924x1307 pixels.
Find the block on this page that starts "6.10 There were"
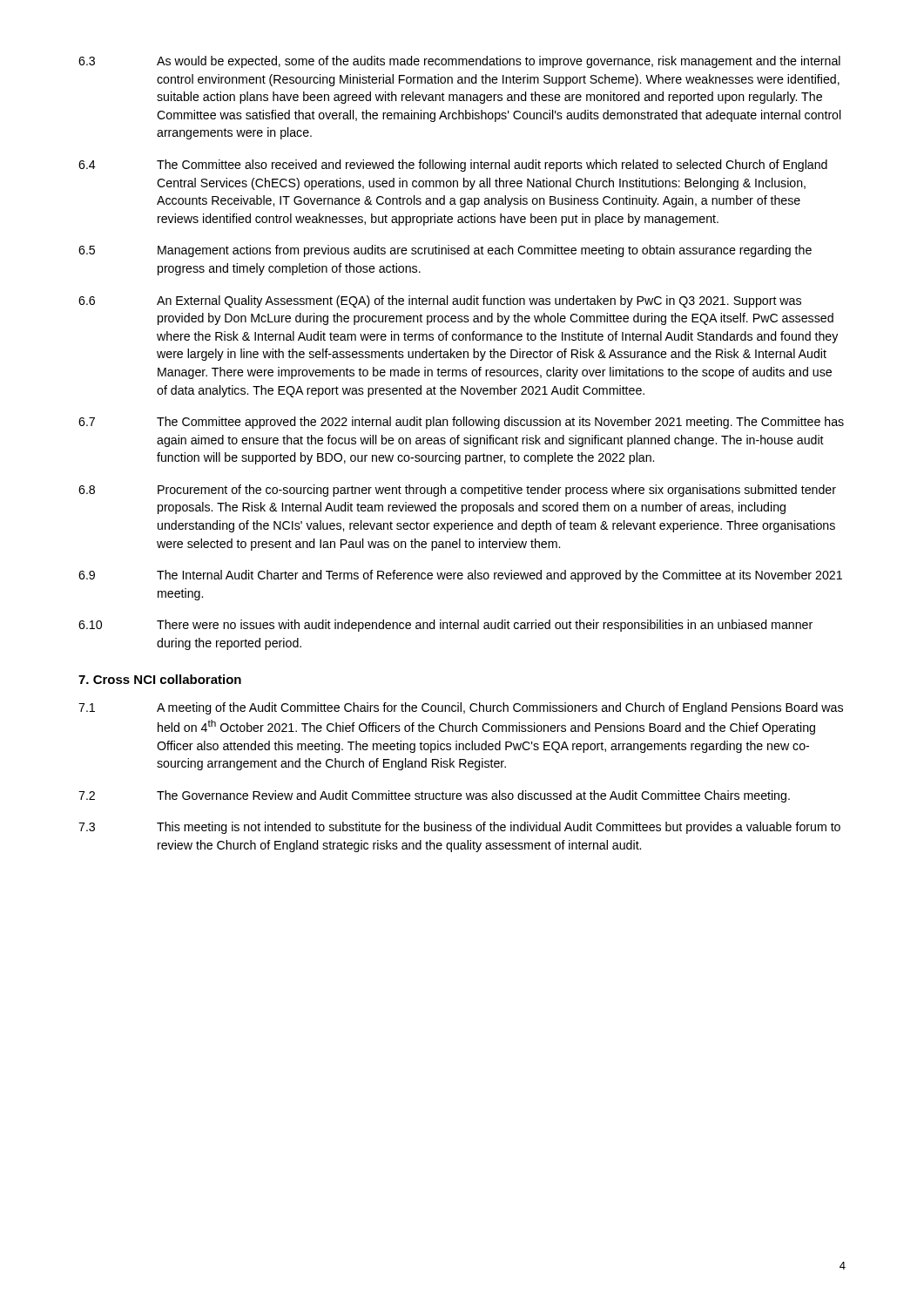point(462,634)
